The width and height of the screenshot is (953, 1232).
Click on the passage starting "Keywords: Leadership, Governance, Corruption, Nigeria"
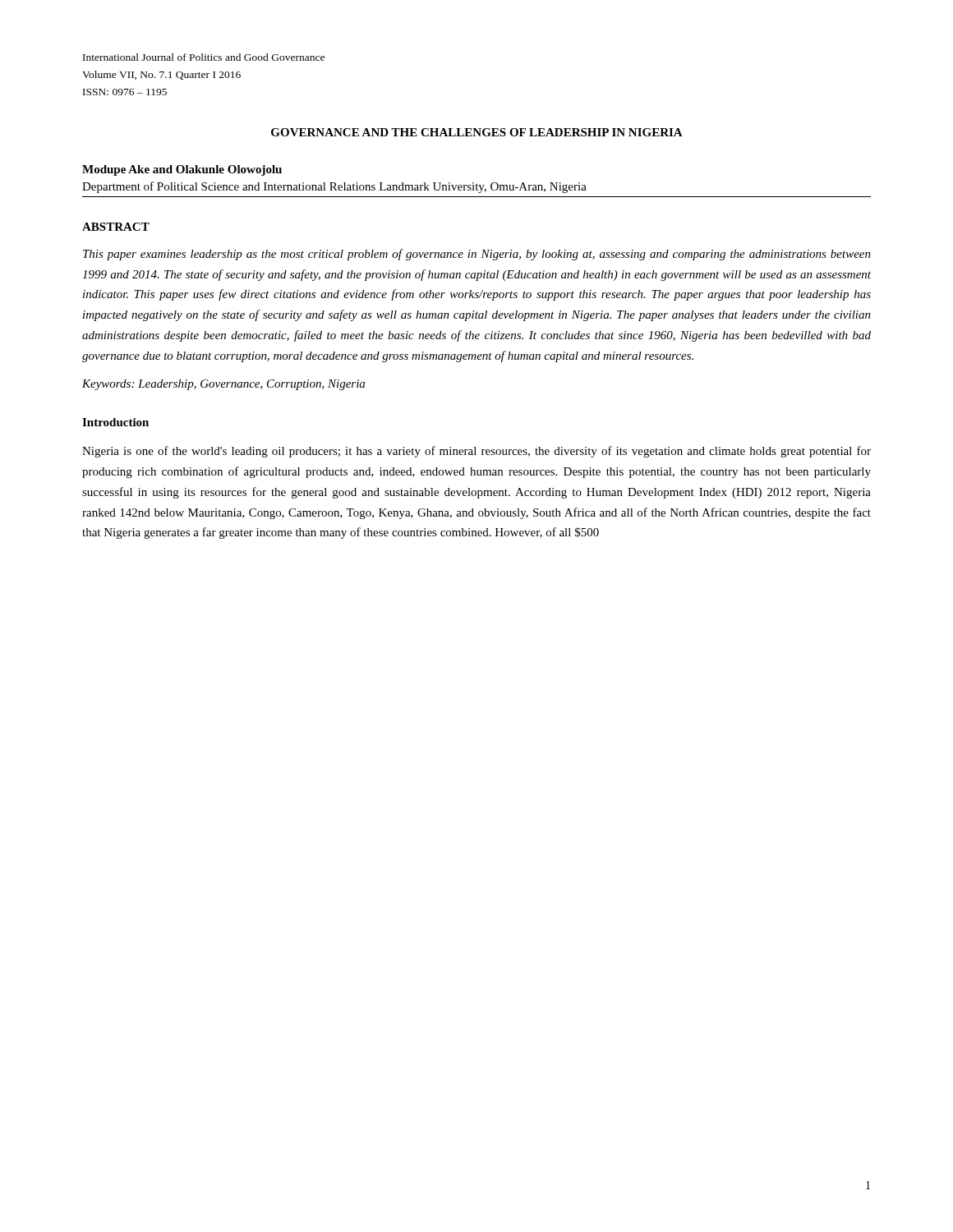(x=224, y=384)
